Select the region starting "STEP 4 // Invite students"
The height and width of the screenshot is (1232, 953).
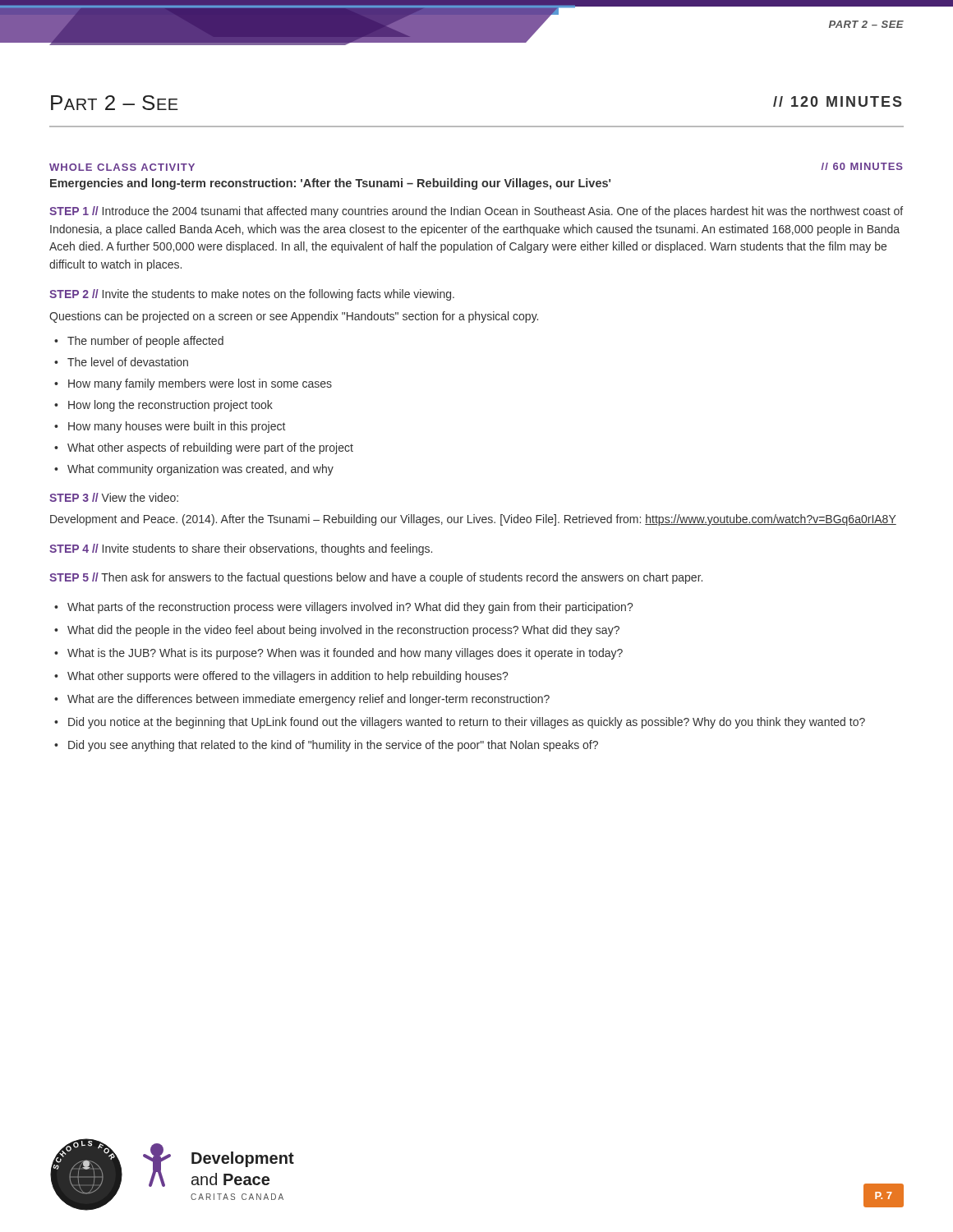tap(241, 548)
